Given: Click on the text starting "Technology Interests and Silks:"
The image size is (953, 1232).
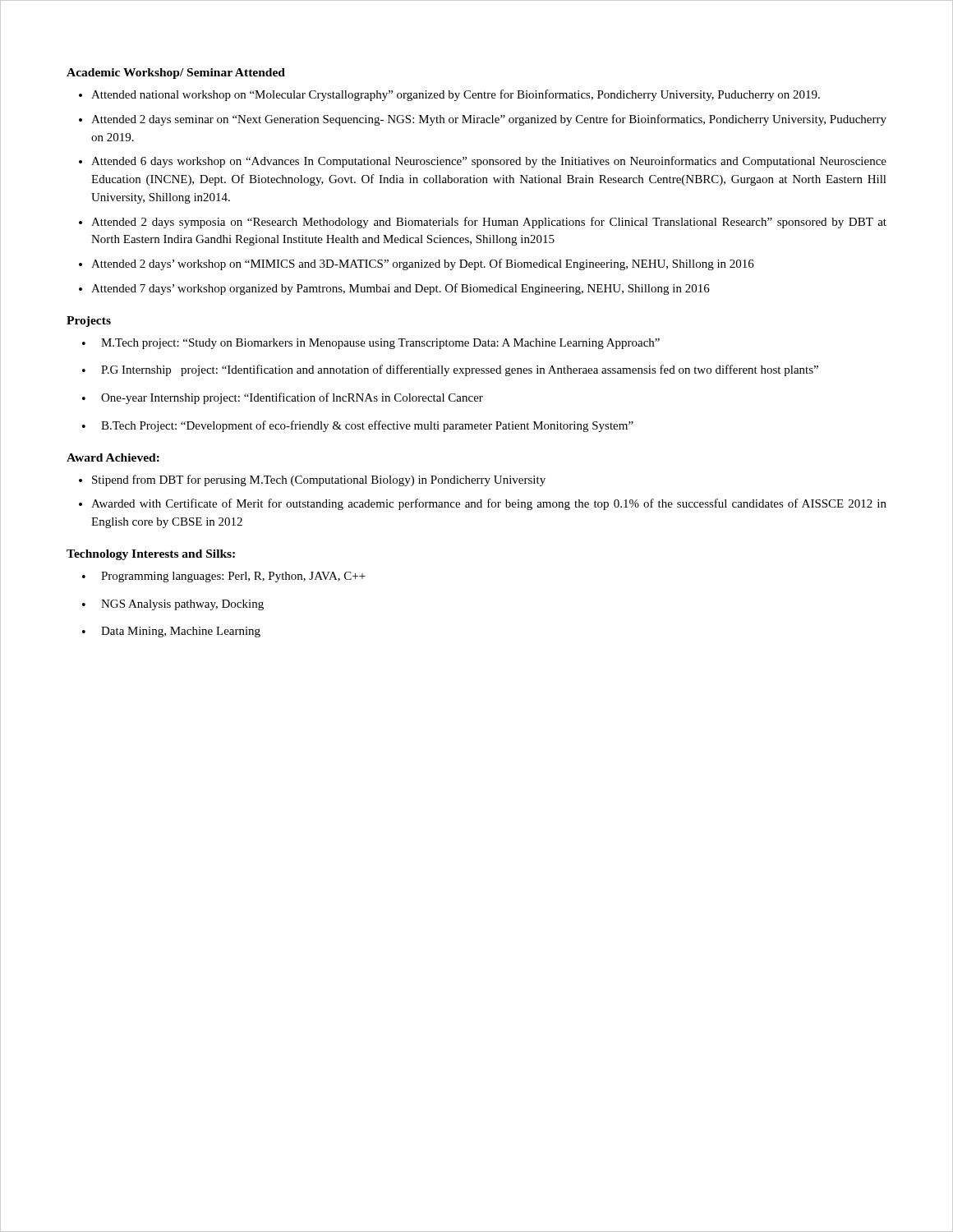Looking at the screenshot, I should [151, 553].
